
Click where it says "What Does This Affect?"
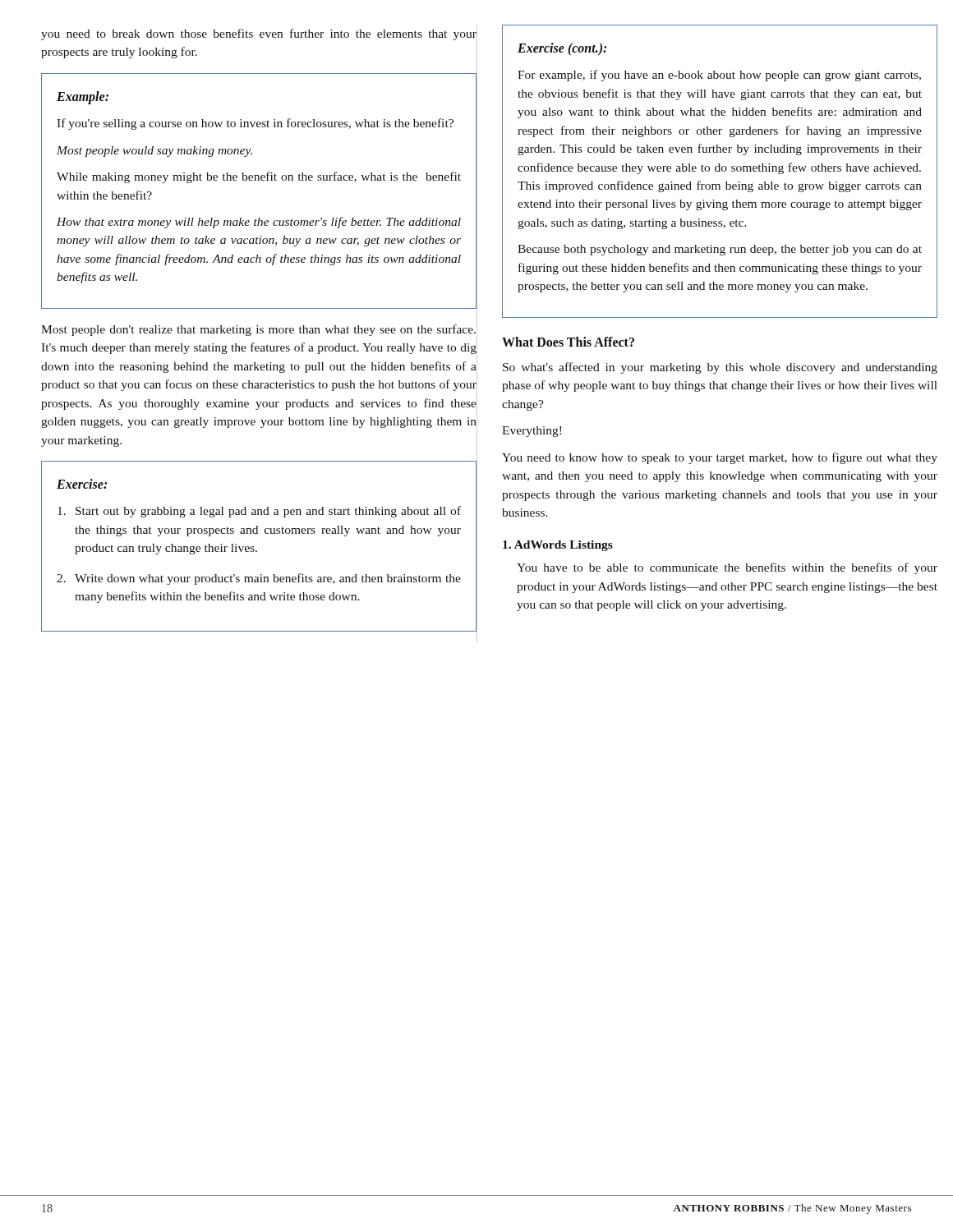click(x=568, y=342)
